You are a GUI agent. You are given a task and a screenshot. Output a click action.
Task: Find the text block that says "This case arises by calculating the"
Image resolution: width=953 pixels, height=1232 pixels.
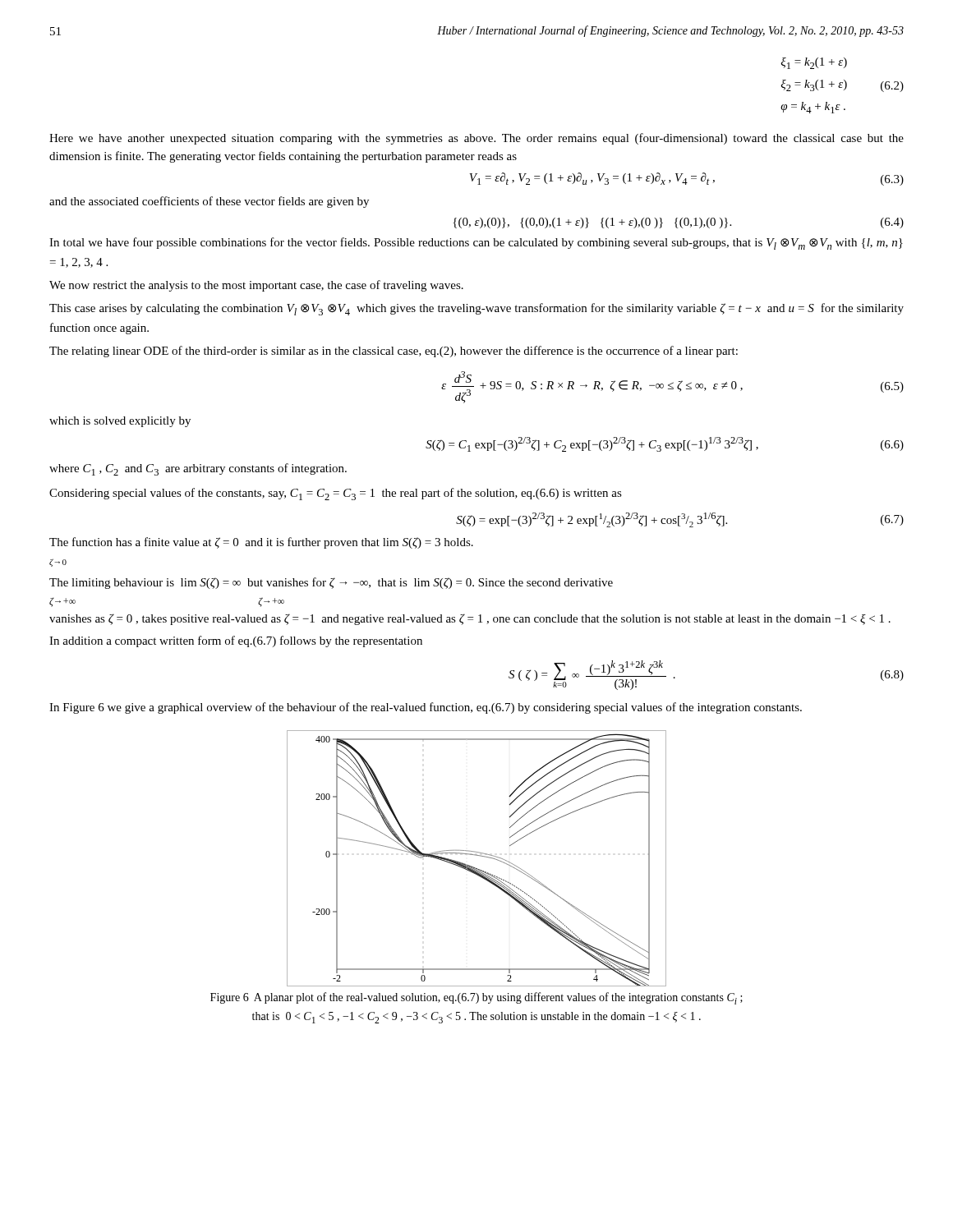[x=476, y=318]
